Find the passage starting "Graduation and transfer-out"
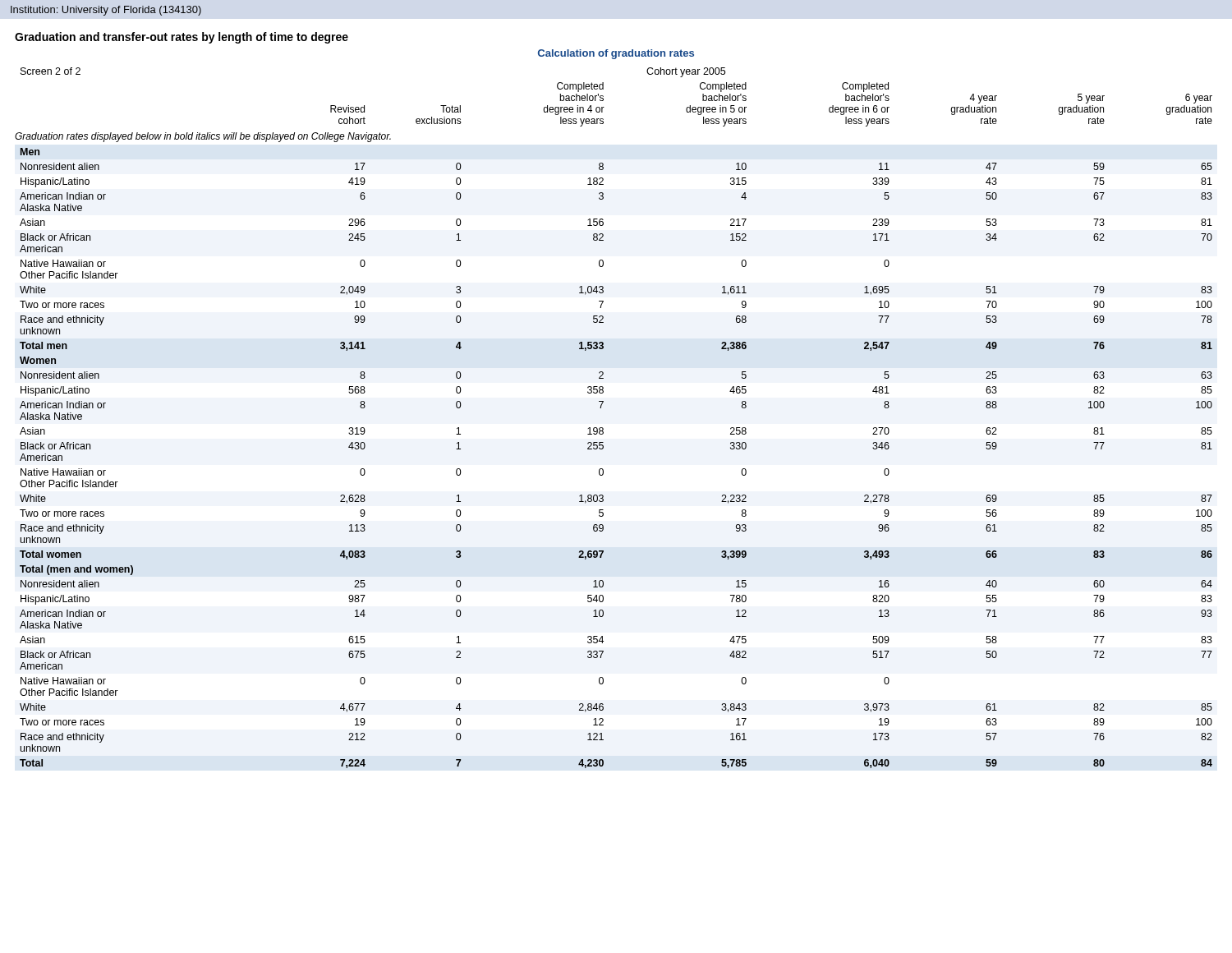Image resolution: width=1232 pixels, height=953 pixels. tap(182, 37)
